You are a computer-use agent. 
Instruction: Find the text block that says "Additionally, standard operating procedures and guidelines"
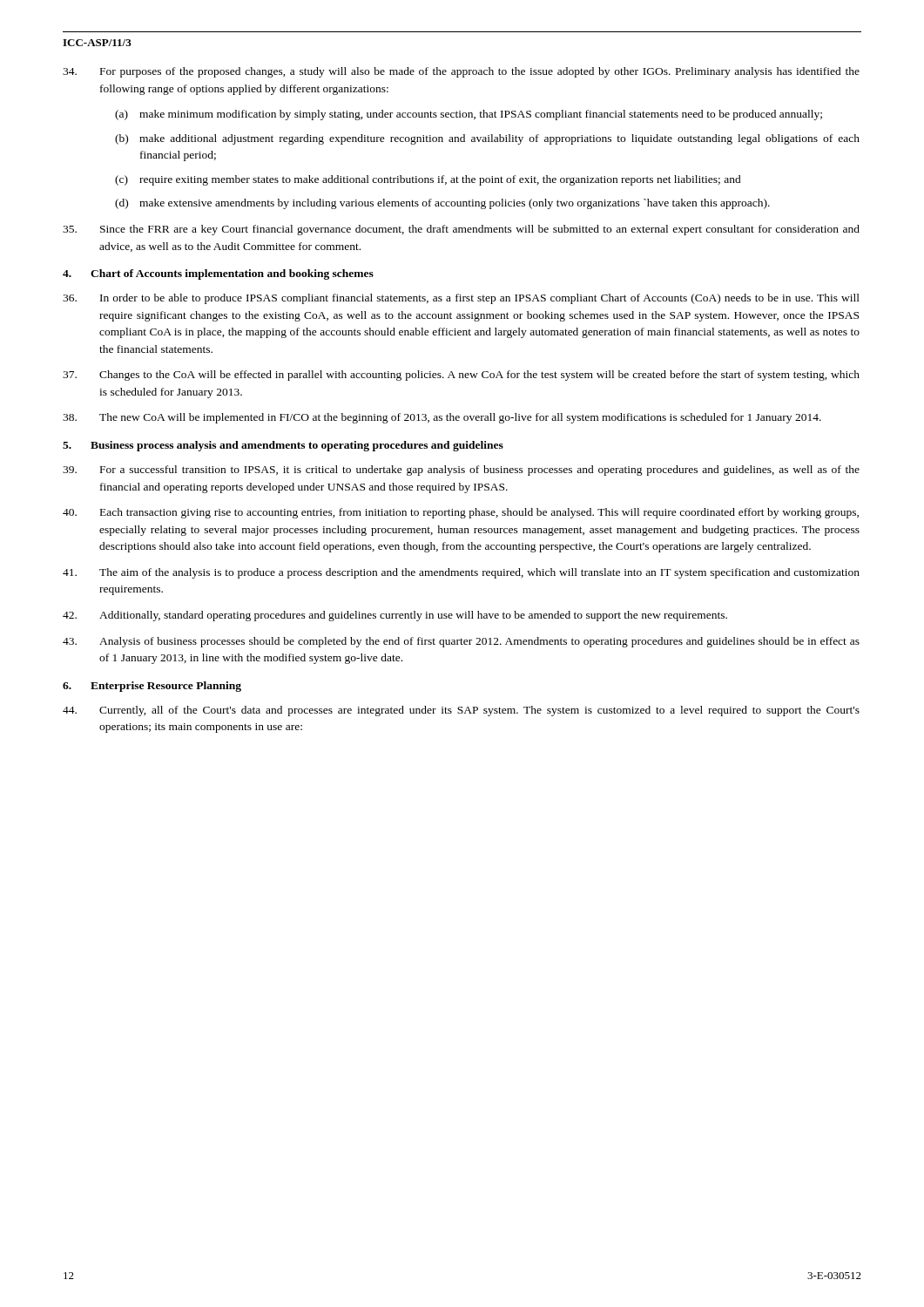(x=461, y=615)
